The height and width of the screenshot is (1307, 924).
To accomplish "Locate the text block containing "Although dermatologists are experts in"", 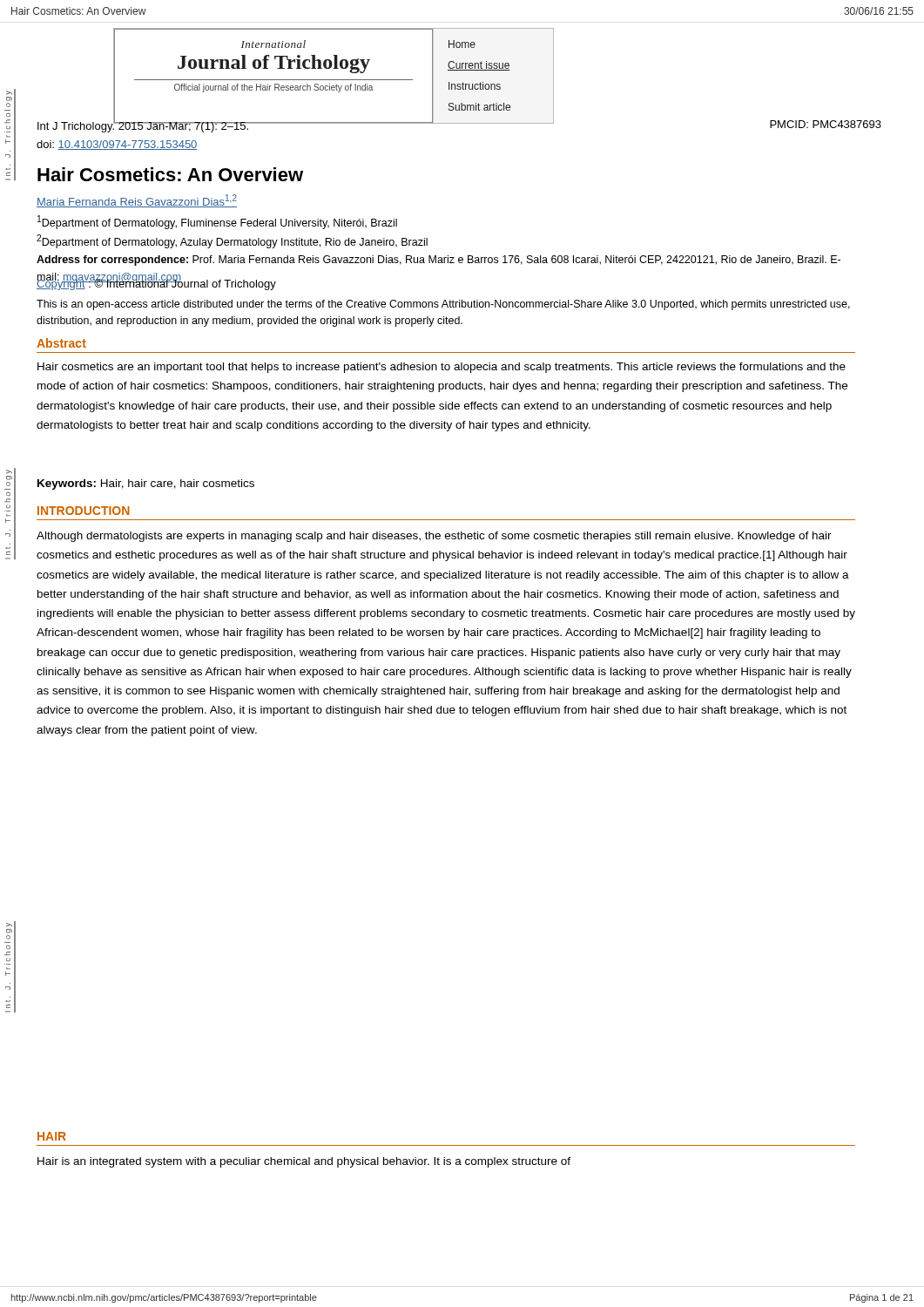I will point(446,632).
